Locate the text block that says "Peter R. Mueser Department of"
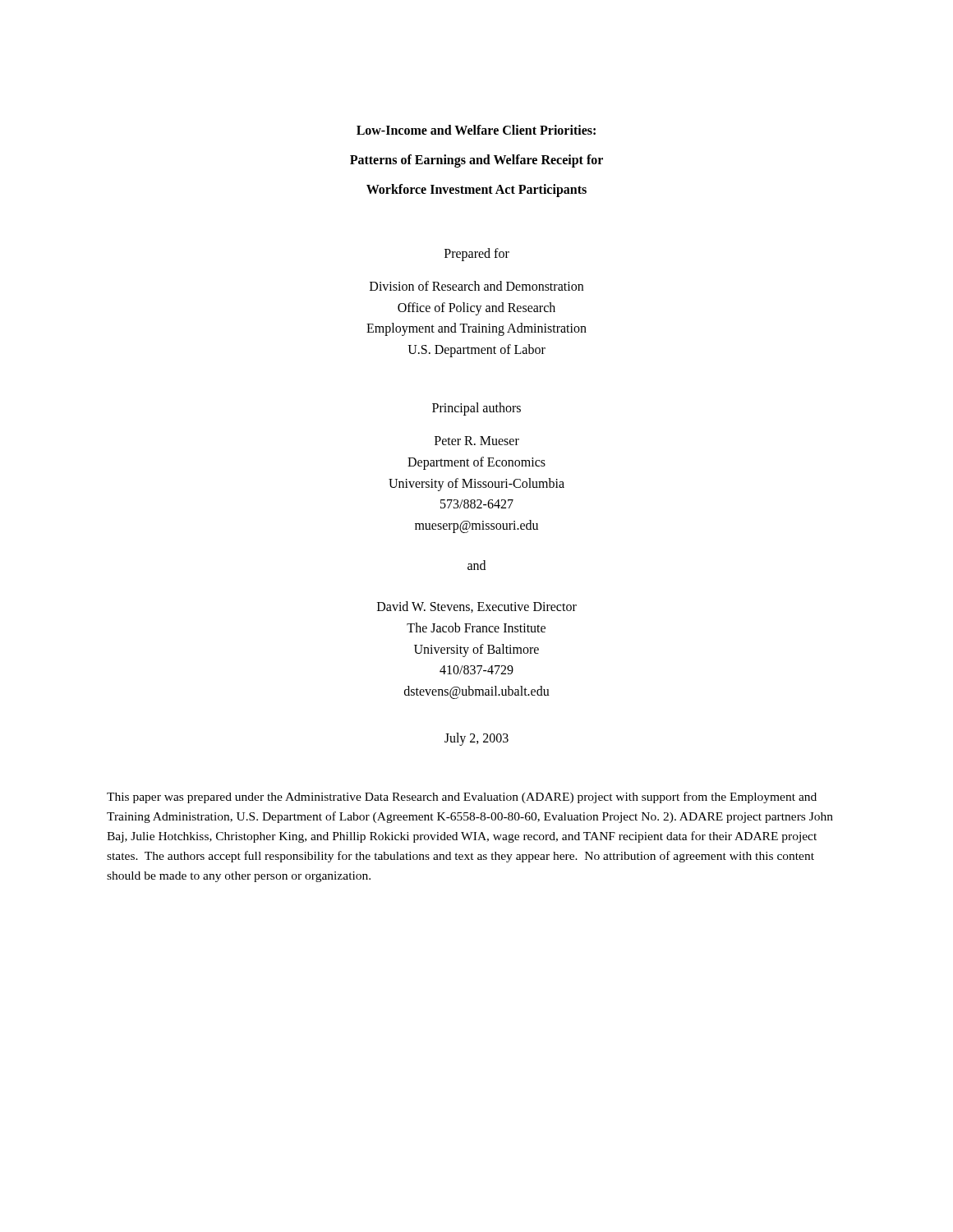Viewport: 953px width, 1232px height. 476,483
